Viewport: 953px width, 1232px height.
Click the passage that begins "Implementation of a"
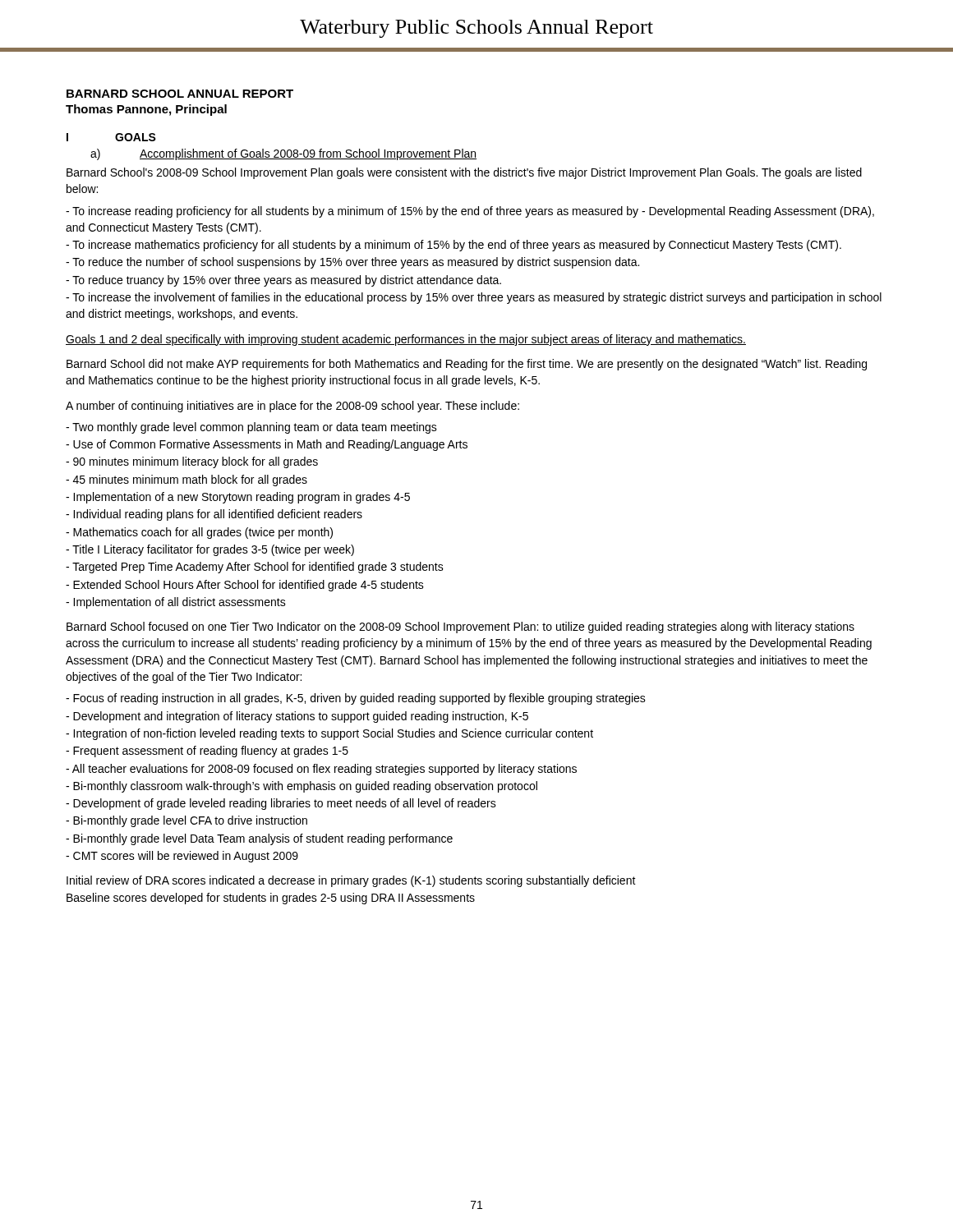pos(238,497)
